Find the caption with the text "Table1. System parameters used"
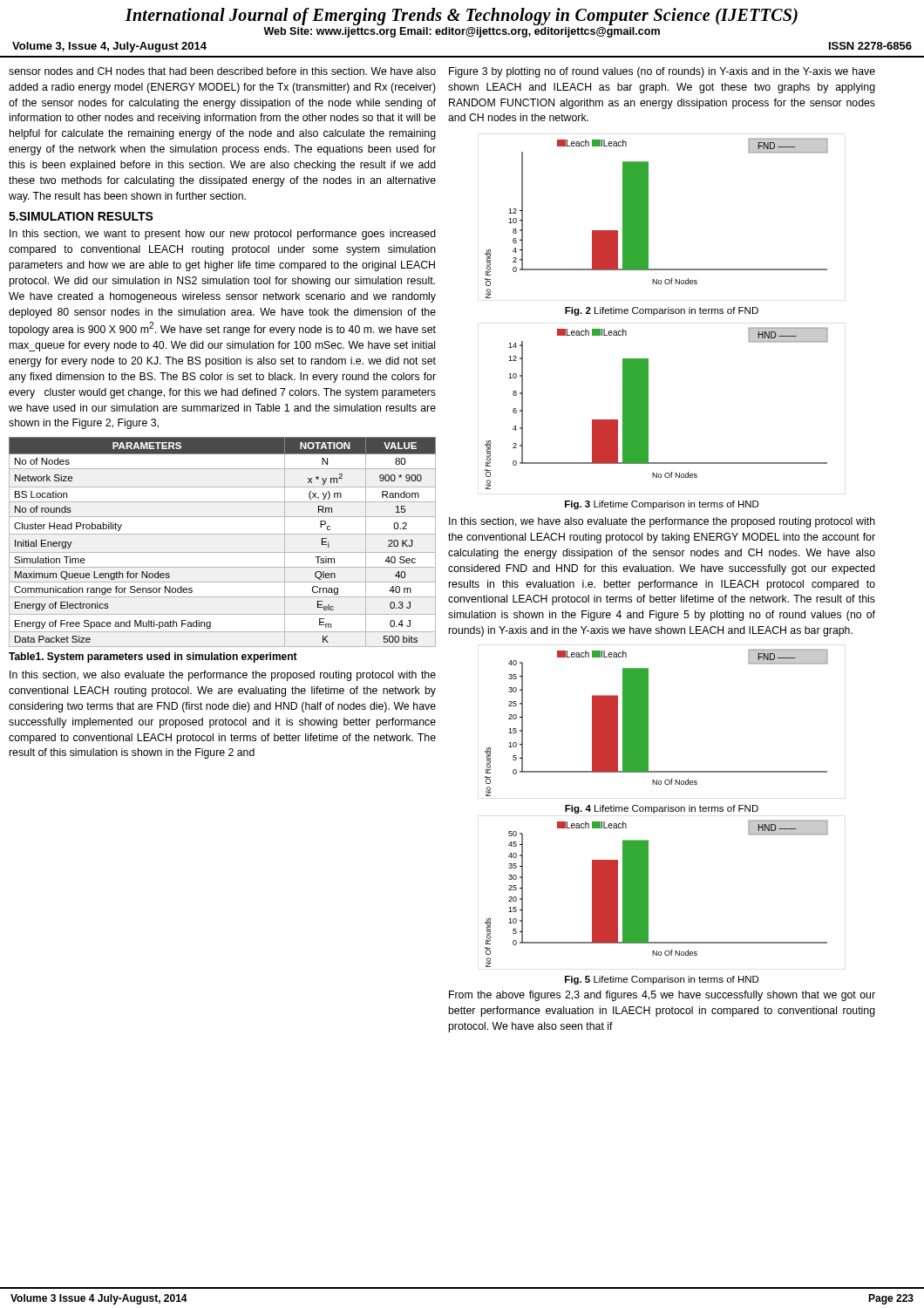The image size is (924, 1308). point(153,657)
